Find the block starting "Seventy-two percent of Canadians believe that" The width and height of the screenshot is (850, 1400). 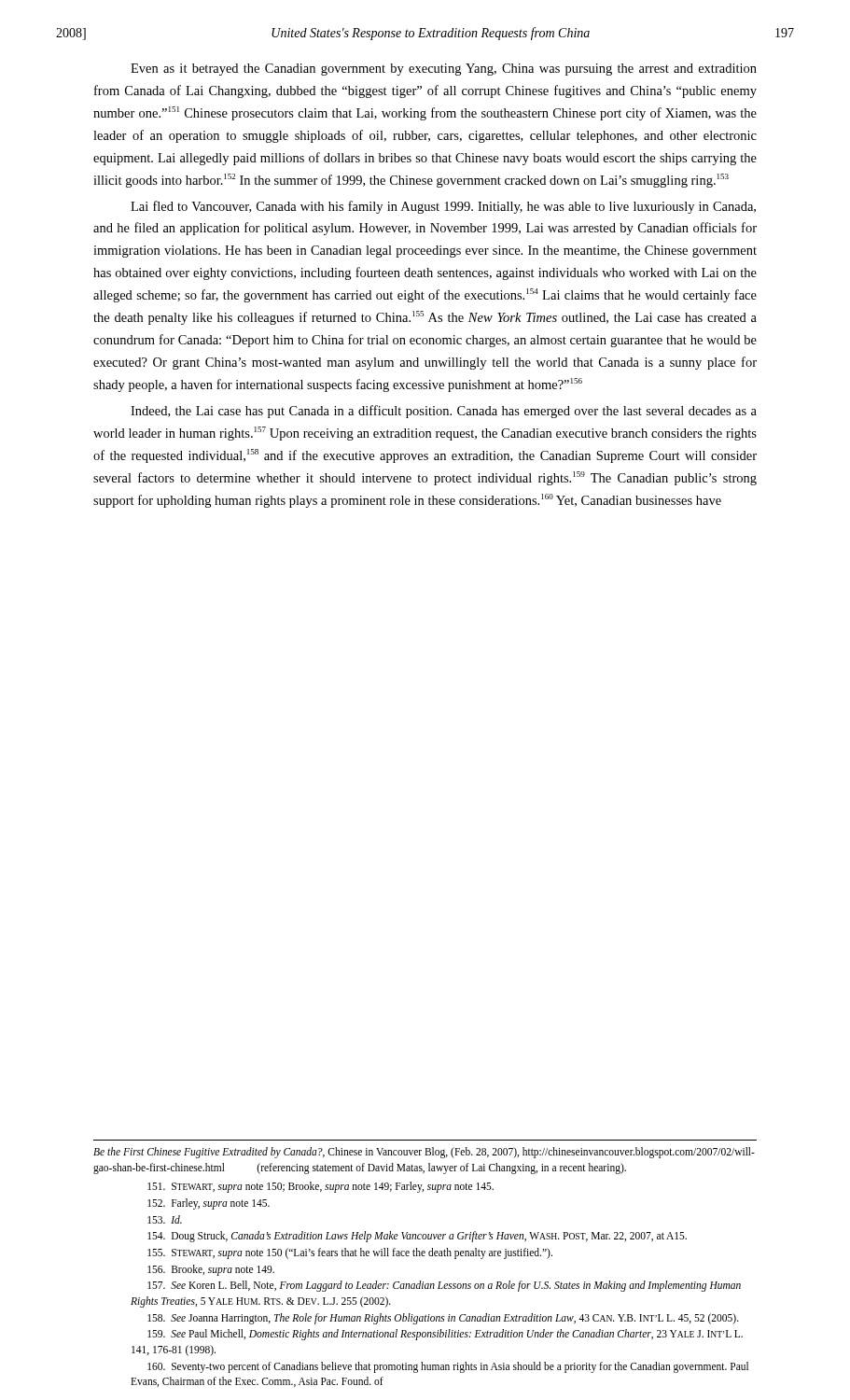coord(440,1374)
